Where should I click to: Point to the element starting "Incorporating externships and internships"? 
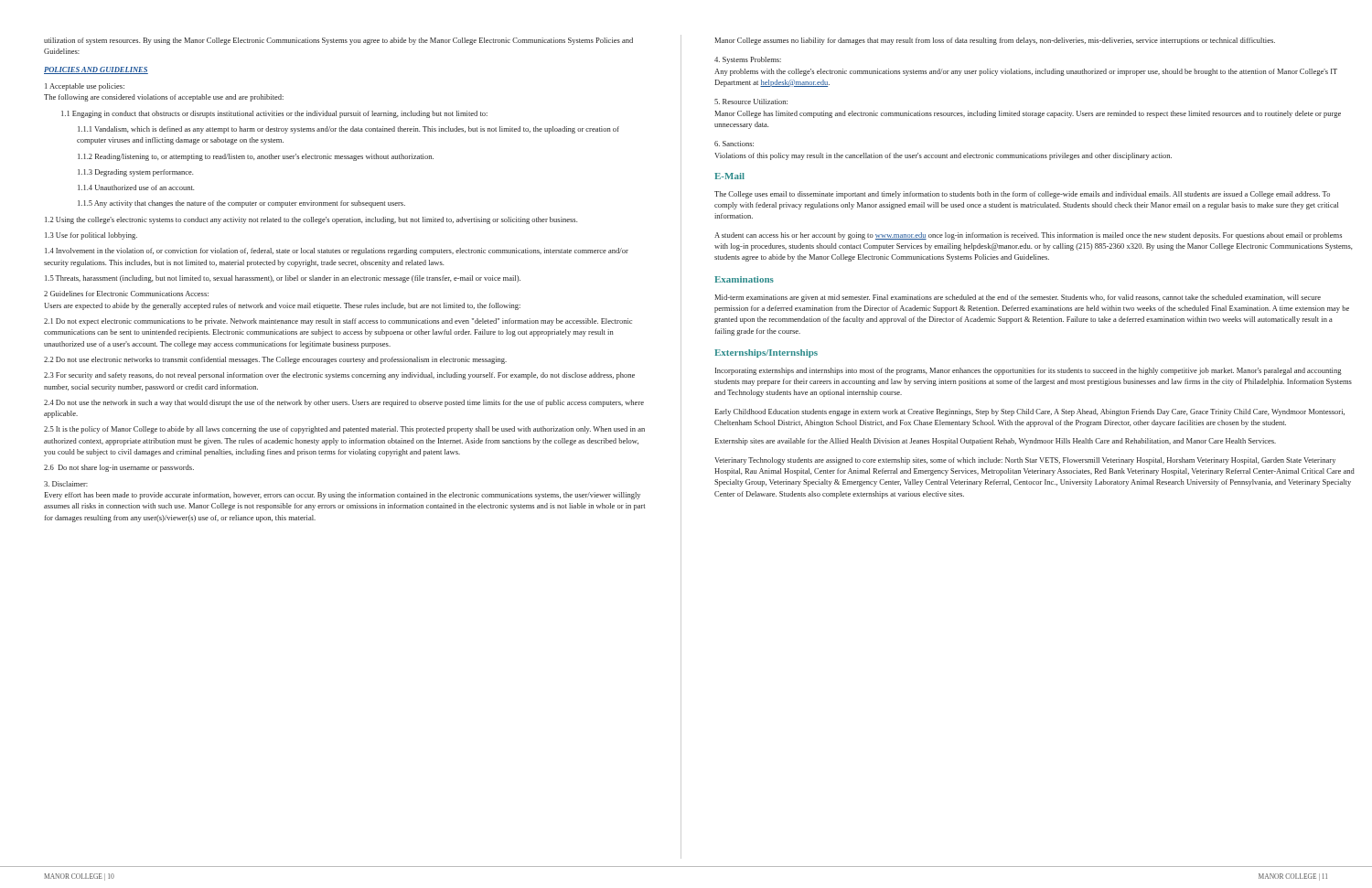click(x=1033, y=381)
